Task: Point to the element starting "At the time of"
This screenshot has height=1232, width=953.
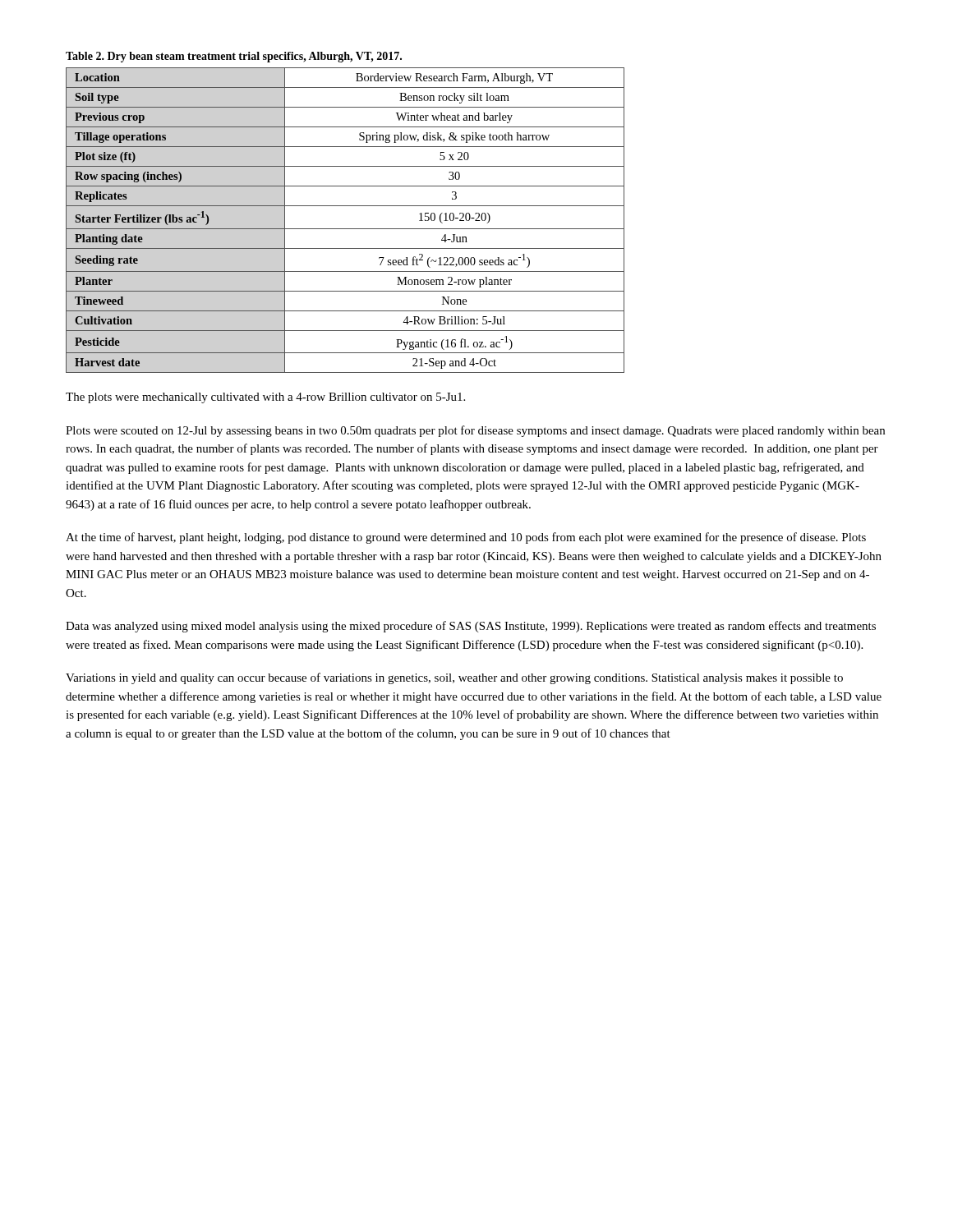Action: 474,565
